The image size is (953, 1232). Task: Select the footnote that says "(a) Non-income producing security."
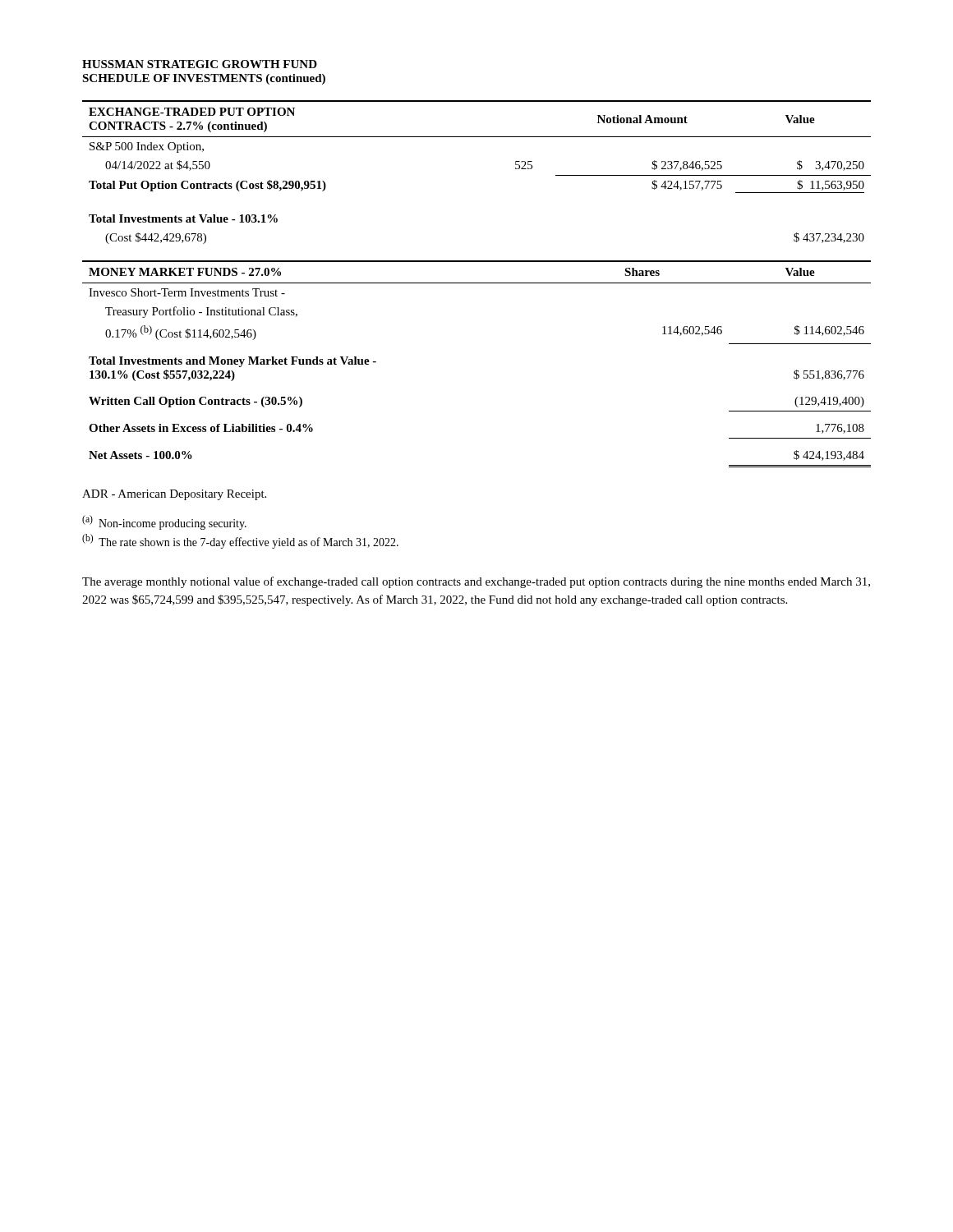tap(164, 522)
